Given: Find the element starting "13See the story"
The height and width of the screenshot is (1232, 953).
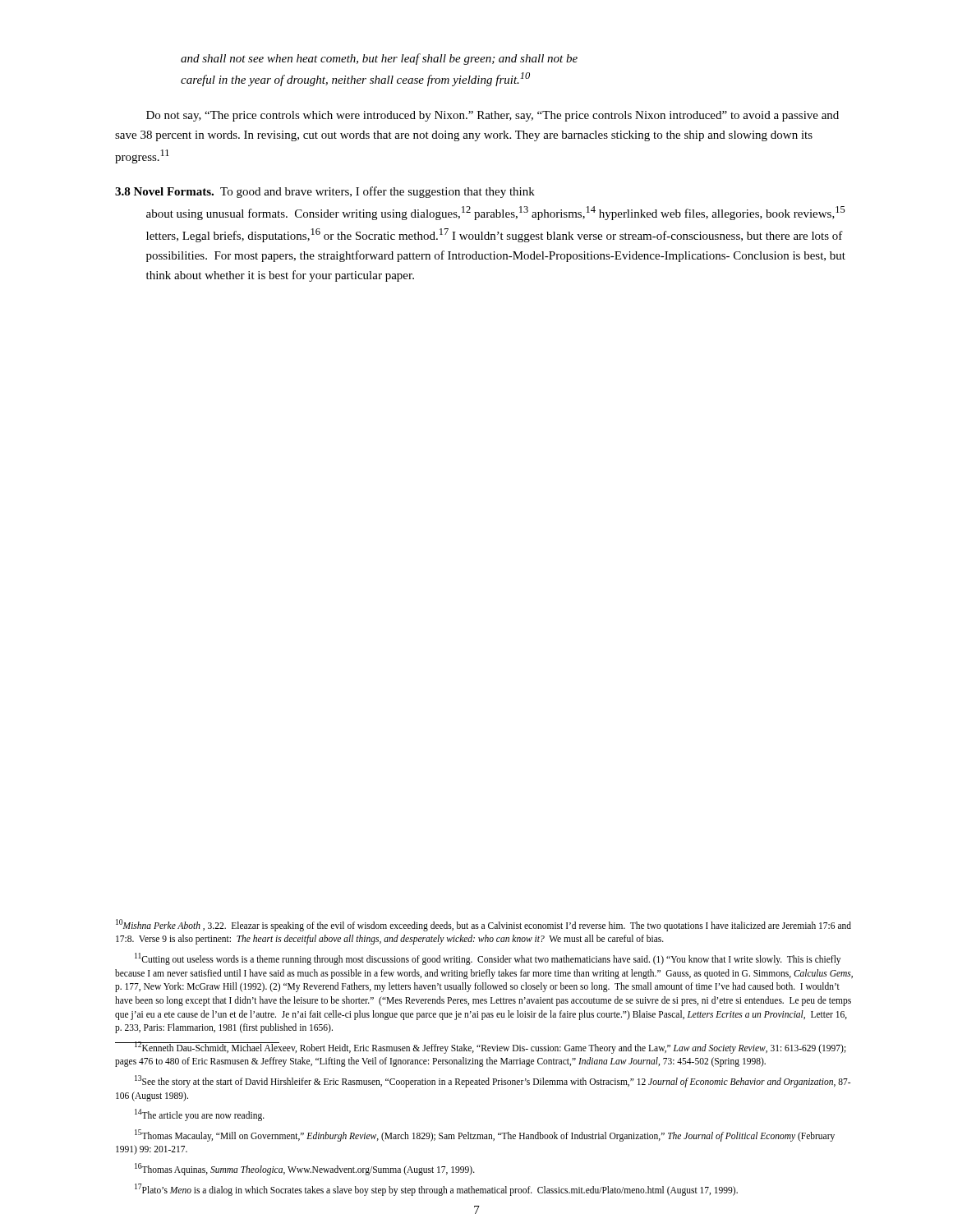Looking at the screenshot, I should [x=483, y=1087].
